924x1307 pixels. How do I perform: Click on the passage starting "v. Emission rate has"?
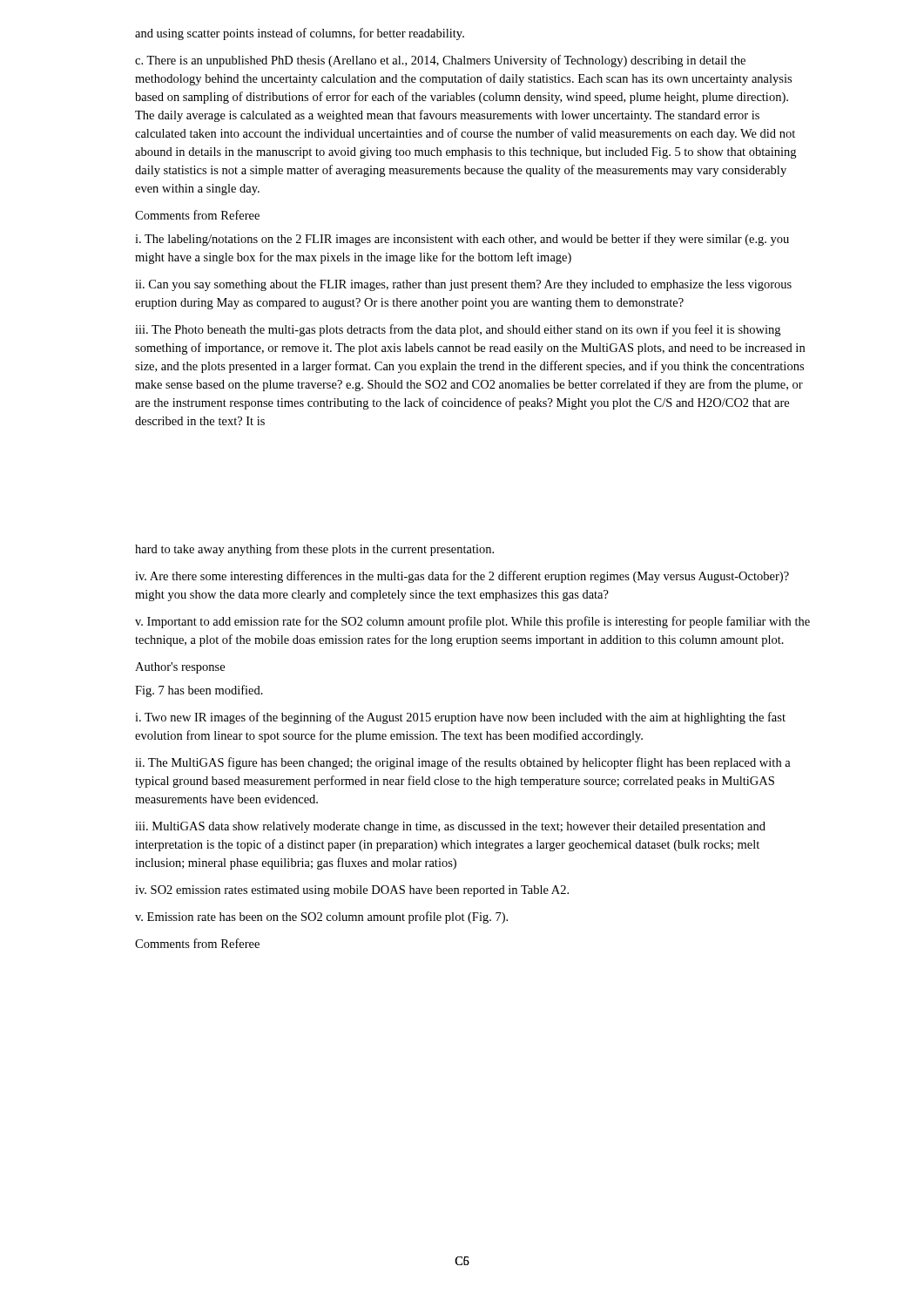click(322, 917)
